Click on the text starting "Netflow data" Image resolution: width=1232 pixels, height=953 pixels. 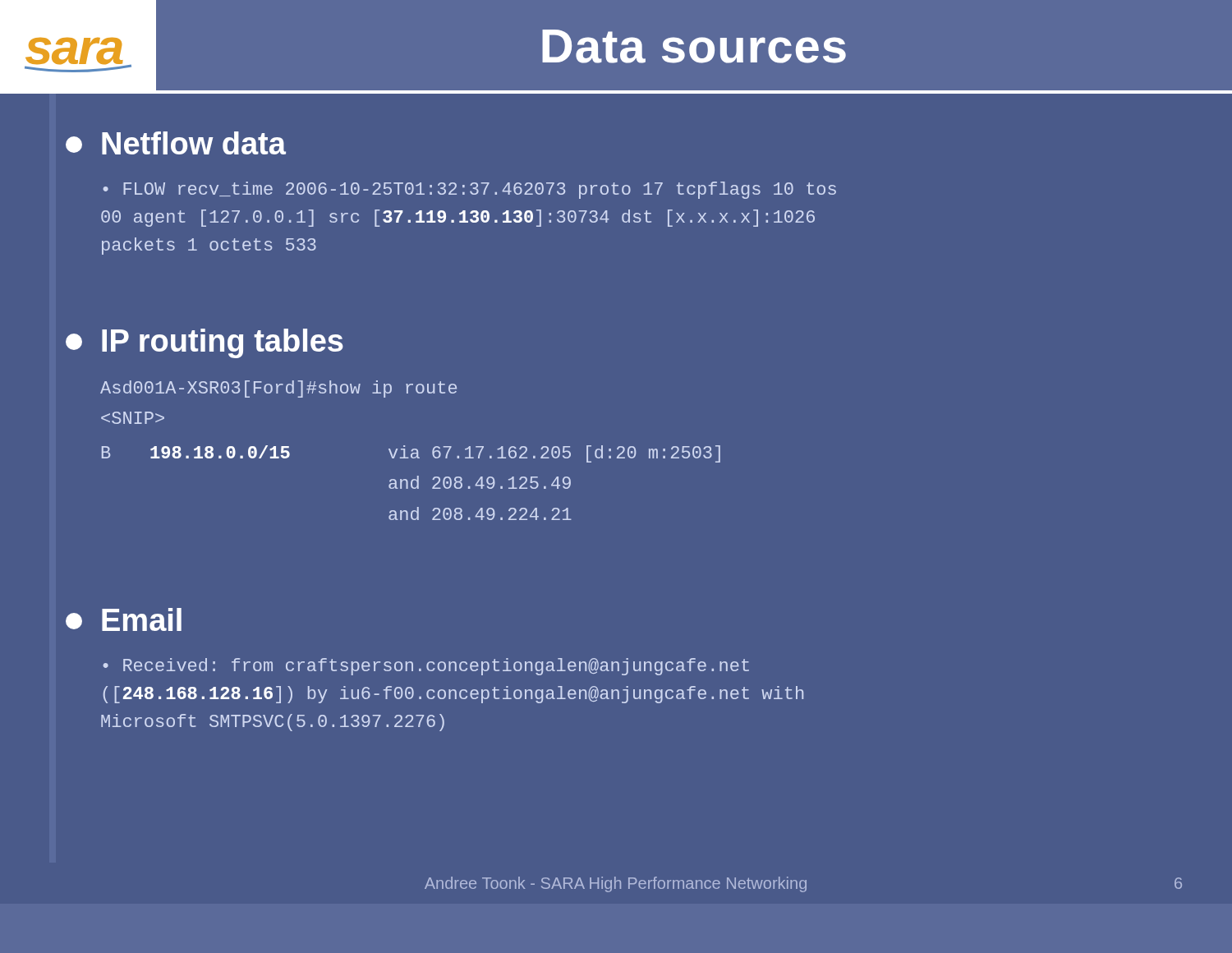click(176, 144)
